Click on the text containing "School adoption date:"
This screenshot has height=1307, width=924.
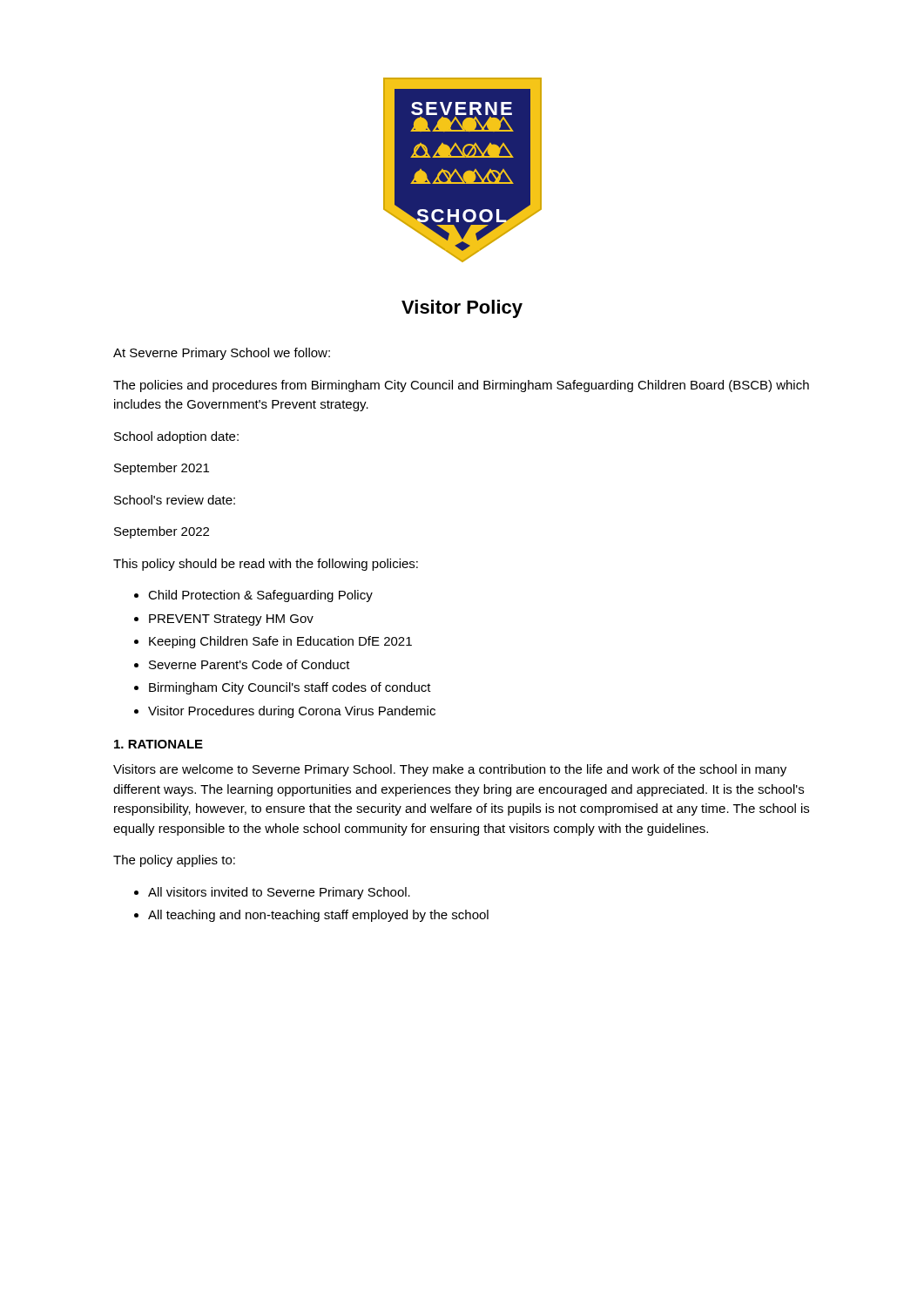176,436
